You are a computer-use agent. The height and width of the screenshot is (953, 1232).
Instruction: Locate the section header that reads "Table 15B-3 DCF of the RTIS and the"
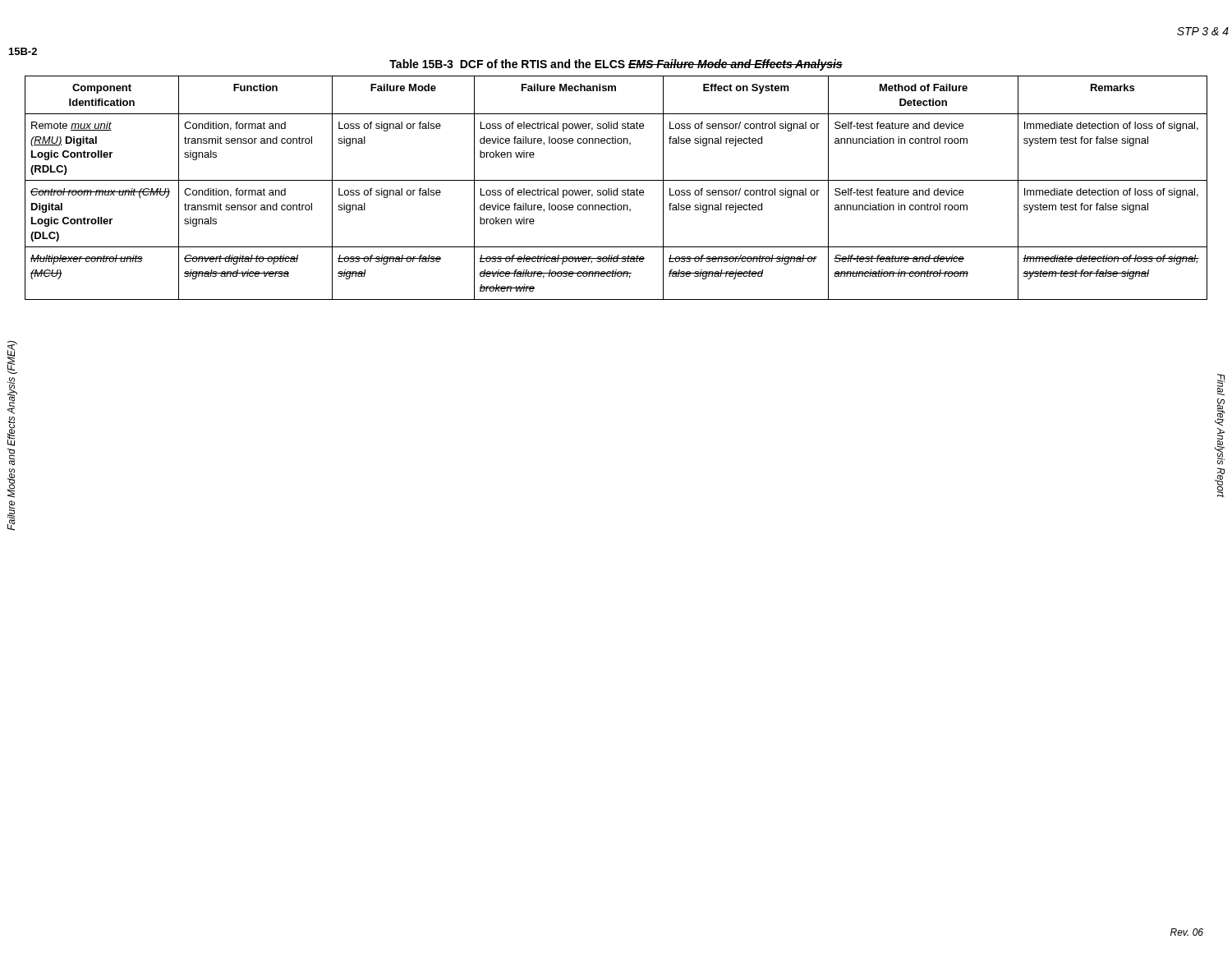point(616,64)
